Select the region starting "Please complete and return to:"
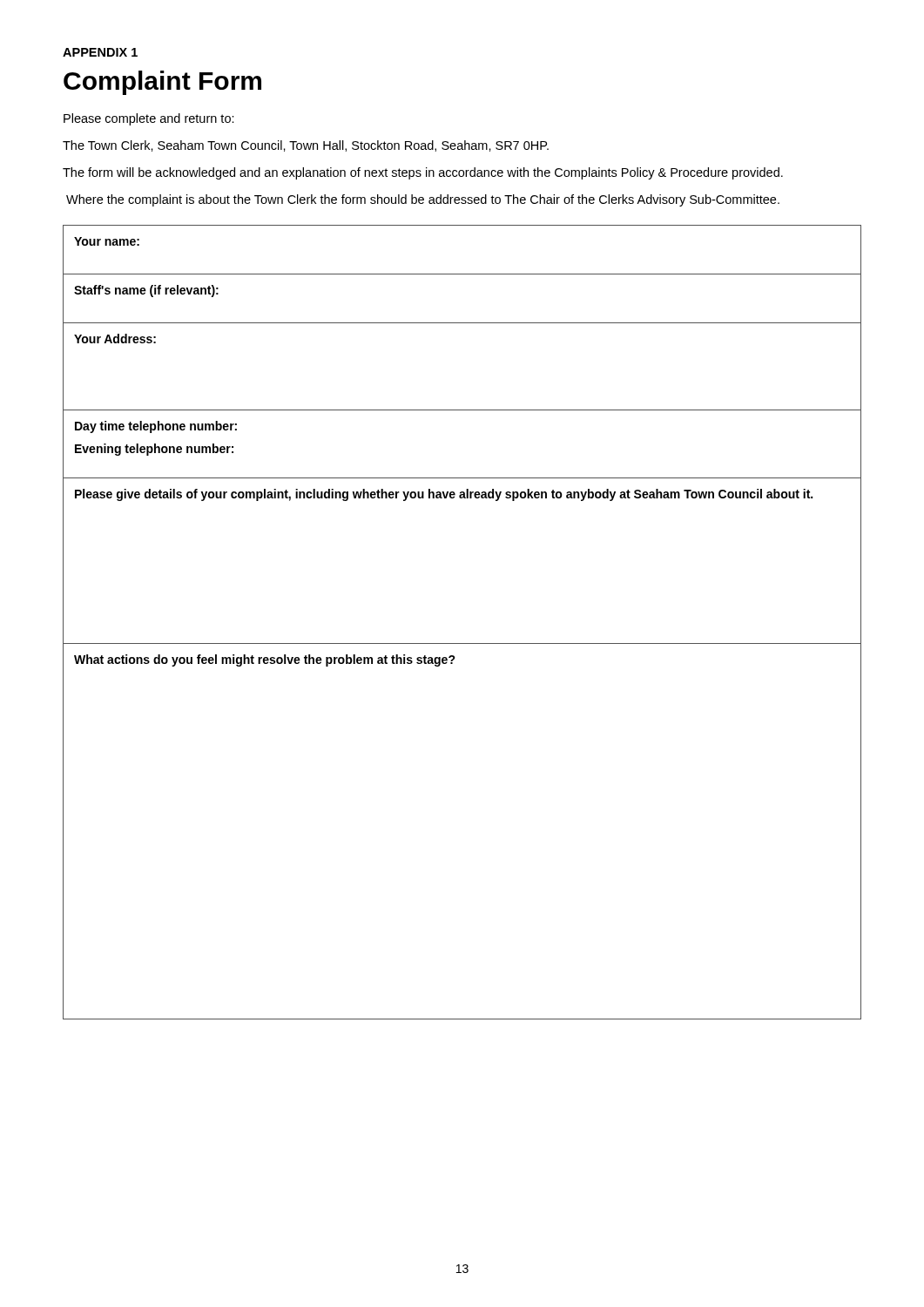 149,118
